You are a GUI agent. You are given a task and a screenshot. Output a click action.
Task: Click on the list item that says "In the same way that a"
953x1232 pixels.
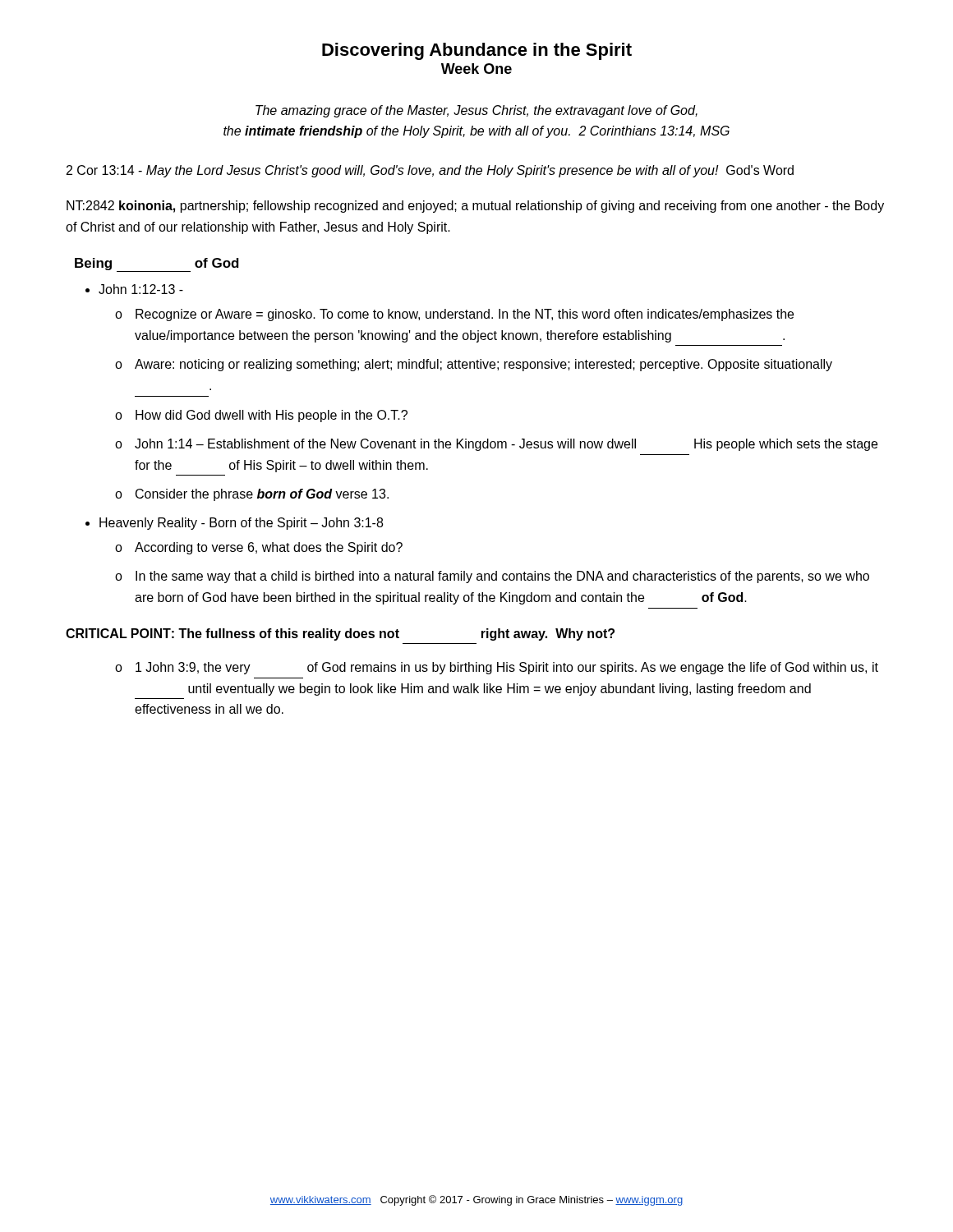click(502, 589)
